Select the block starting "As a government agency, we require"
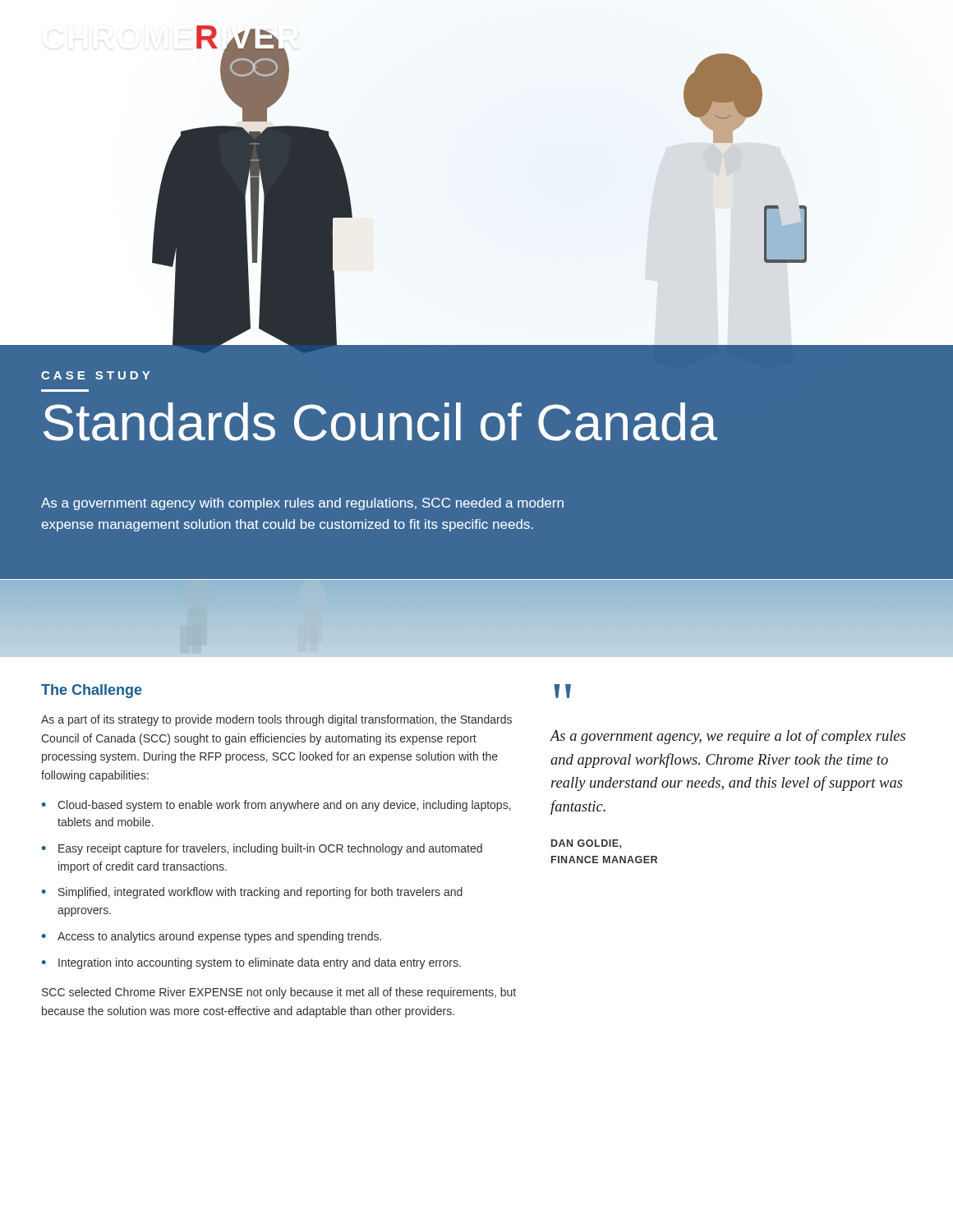Image resolution: width=953 pixels, height=1232 pixels. pyautogui.click(x=728, y=771)
